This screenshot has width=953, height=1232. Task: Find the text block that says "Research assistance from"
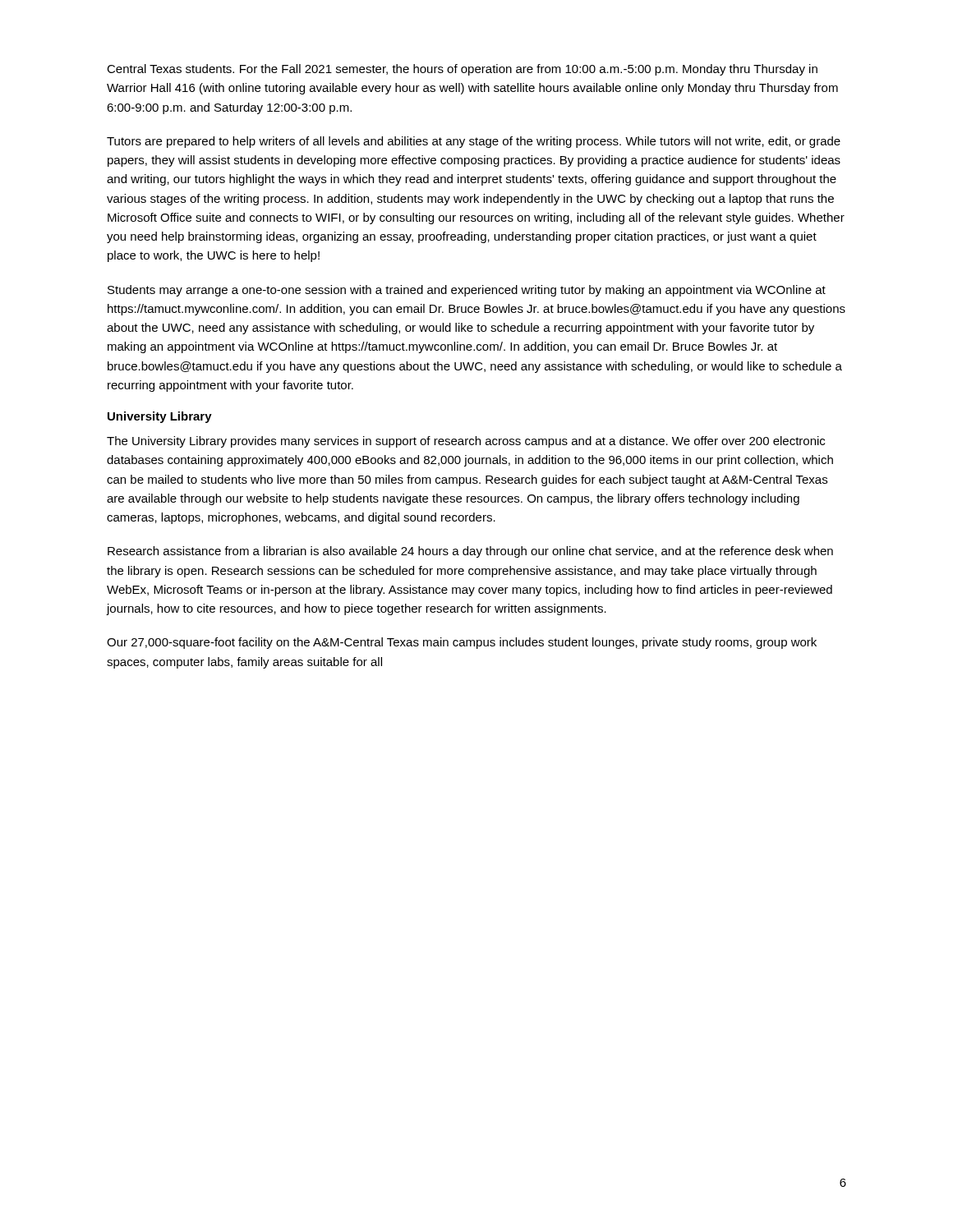tap(470, 580)
